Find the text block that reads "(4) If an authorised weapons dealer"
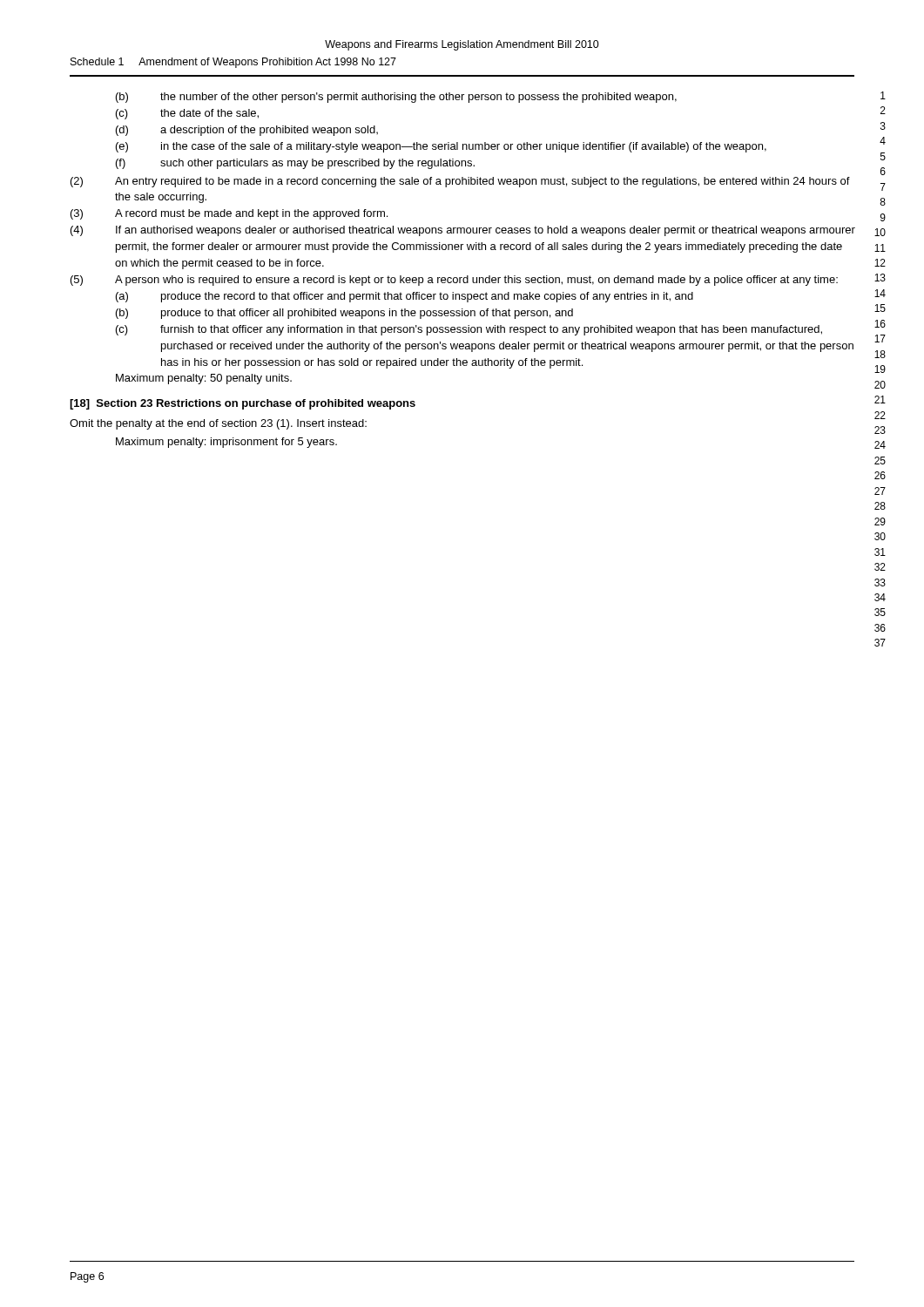This screenshot has height=1307, width=924. click(x=464, y=247)
